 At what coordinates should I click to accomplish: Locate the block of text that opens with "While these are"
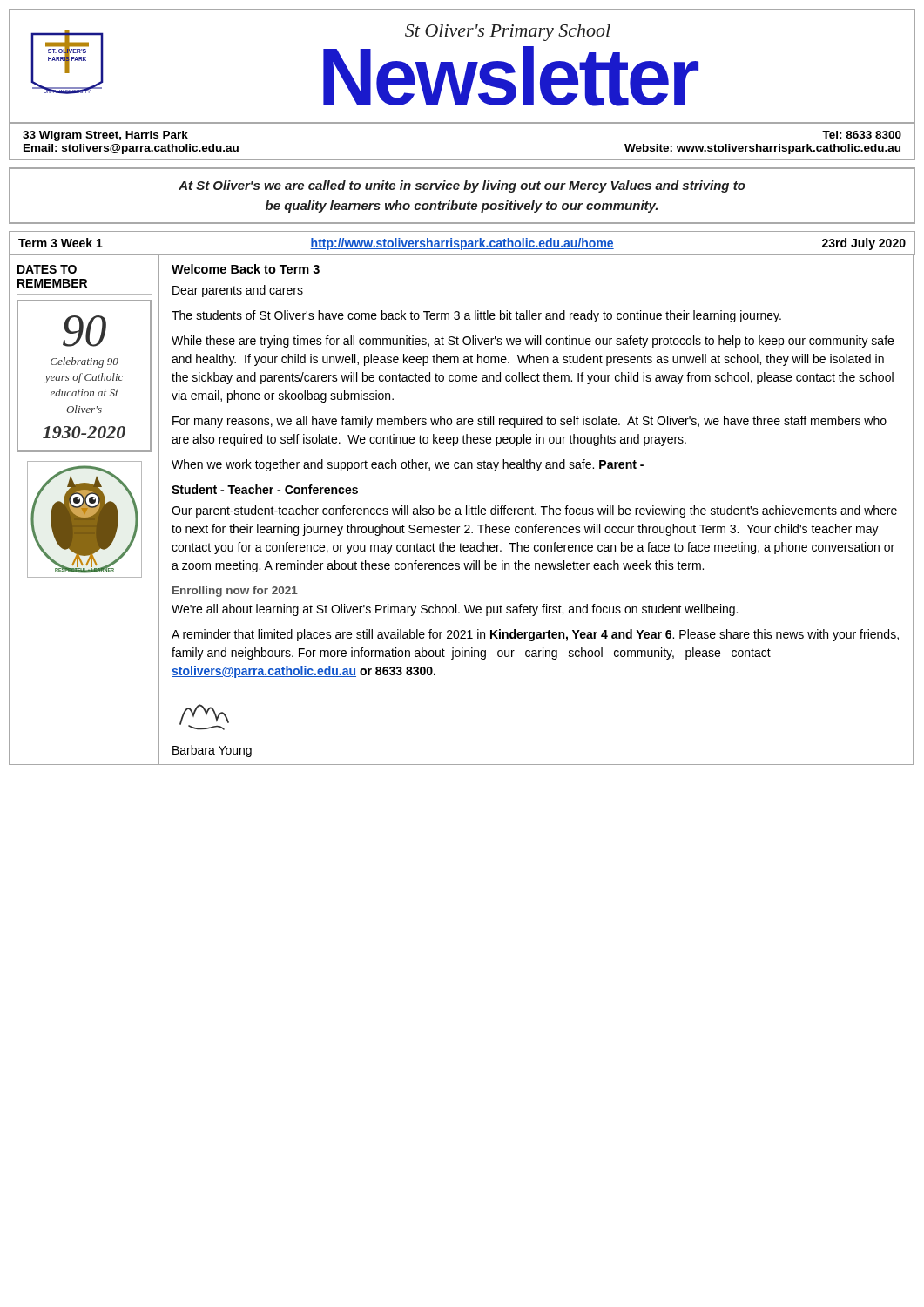(x=533, y=368)
